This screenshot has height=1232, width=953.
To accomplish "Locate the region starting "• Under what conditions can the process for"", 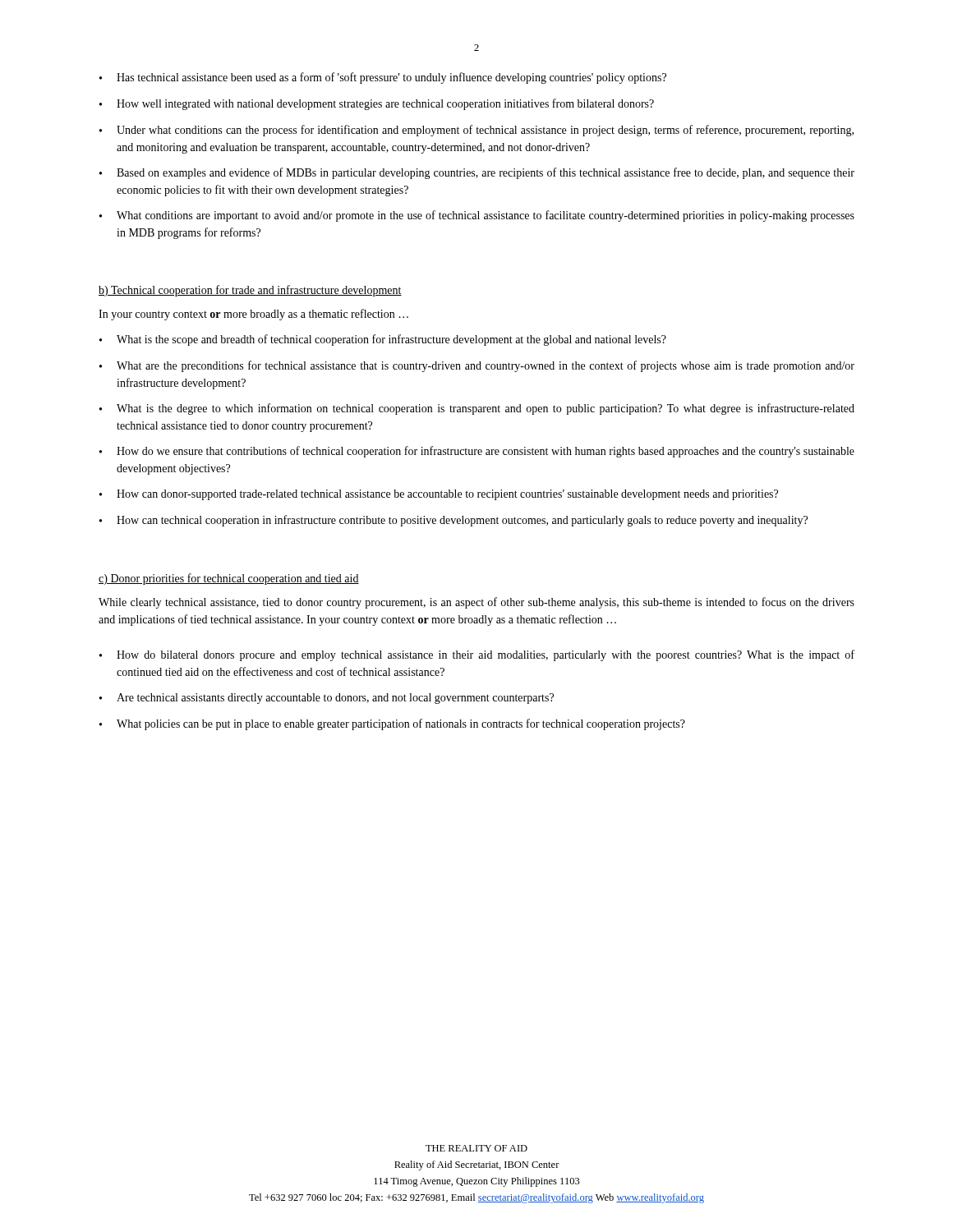I will [476, 139].
